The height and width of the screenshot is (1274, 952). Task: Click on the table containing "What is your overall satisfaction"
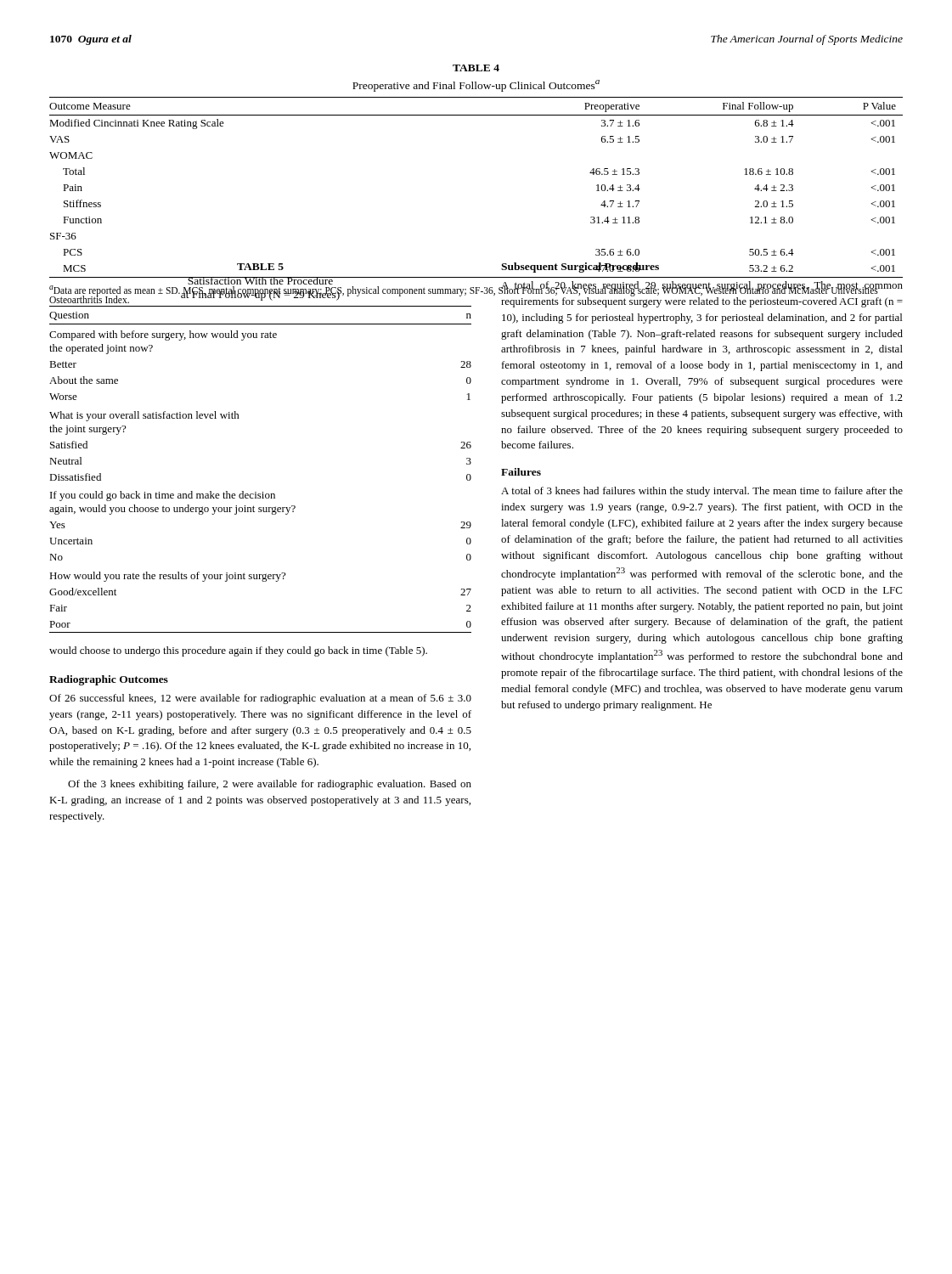tap(260, 469)
